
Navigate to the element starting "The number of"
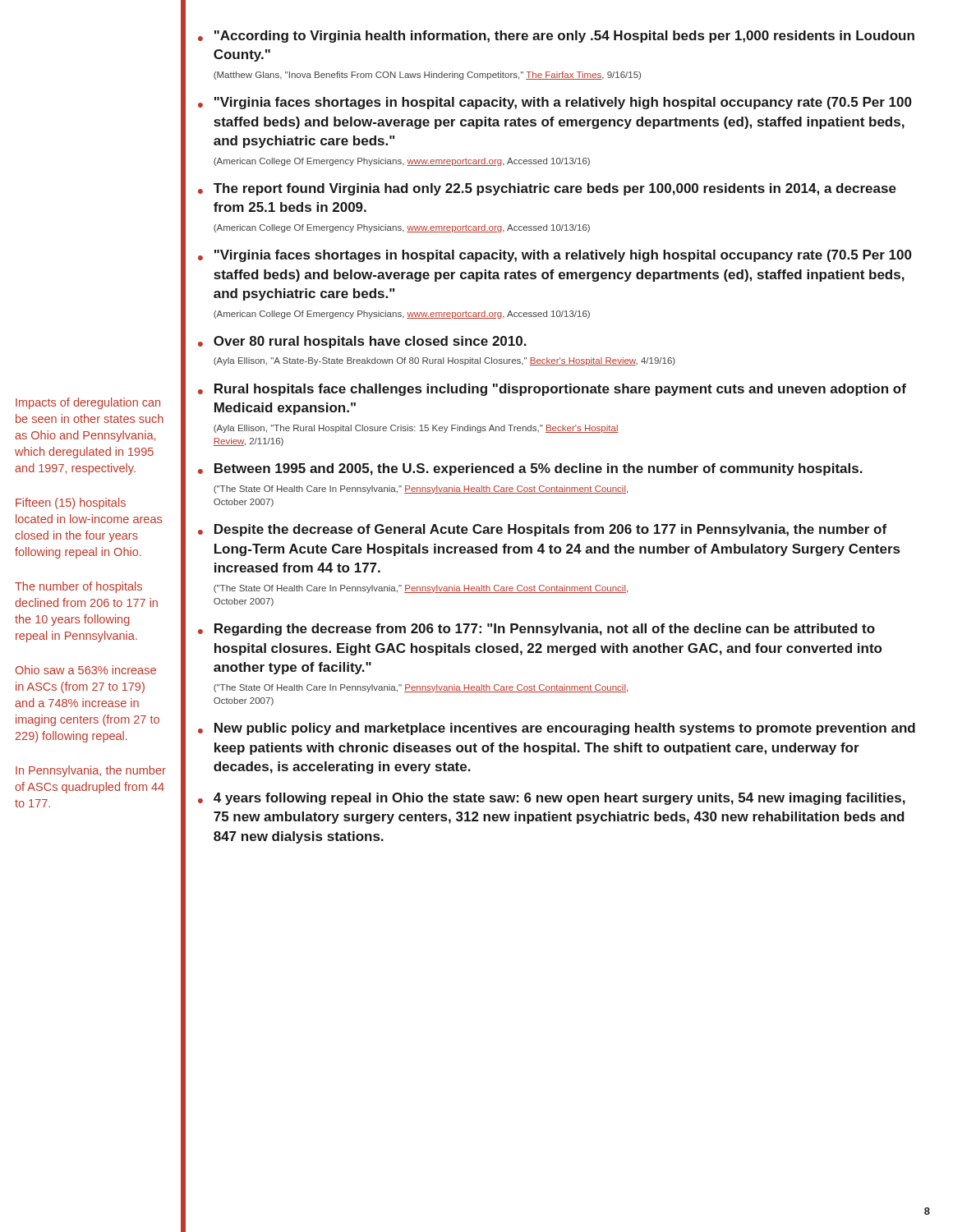(x=87, y=611)
